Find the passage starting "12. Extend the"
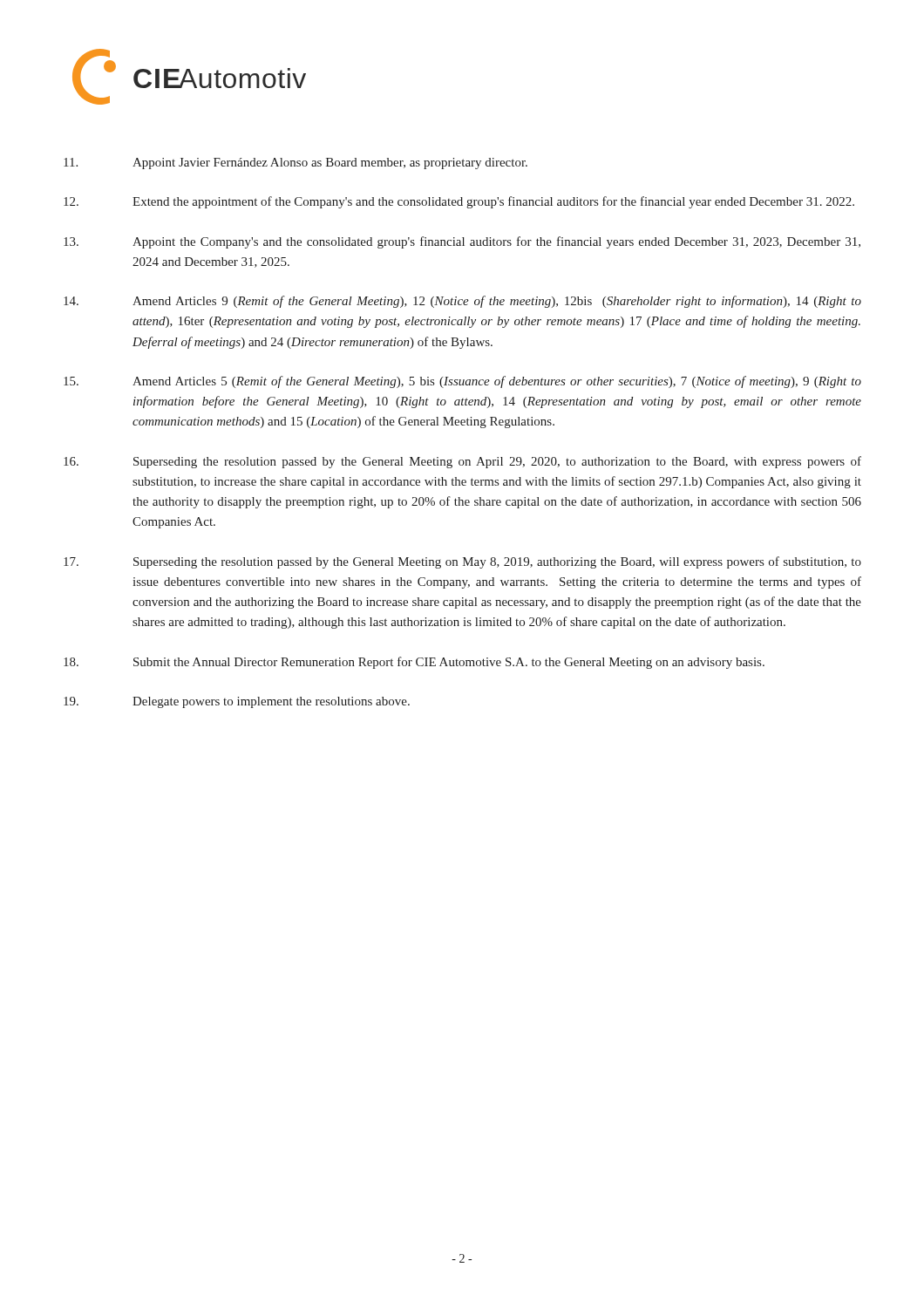924x1308 pixels. (462, 202)
